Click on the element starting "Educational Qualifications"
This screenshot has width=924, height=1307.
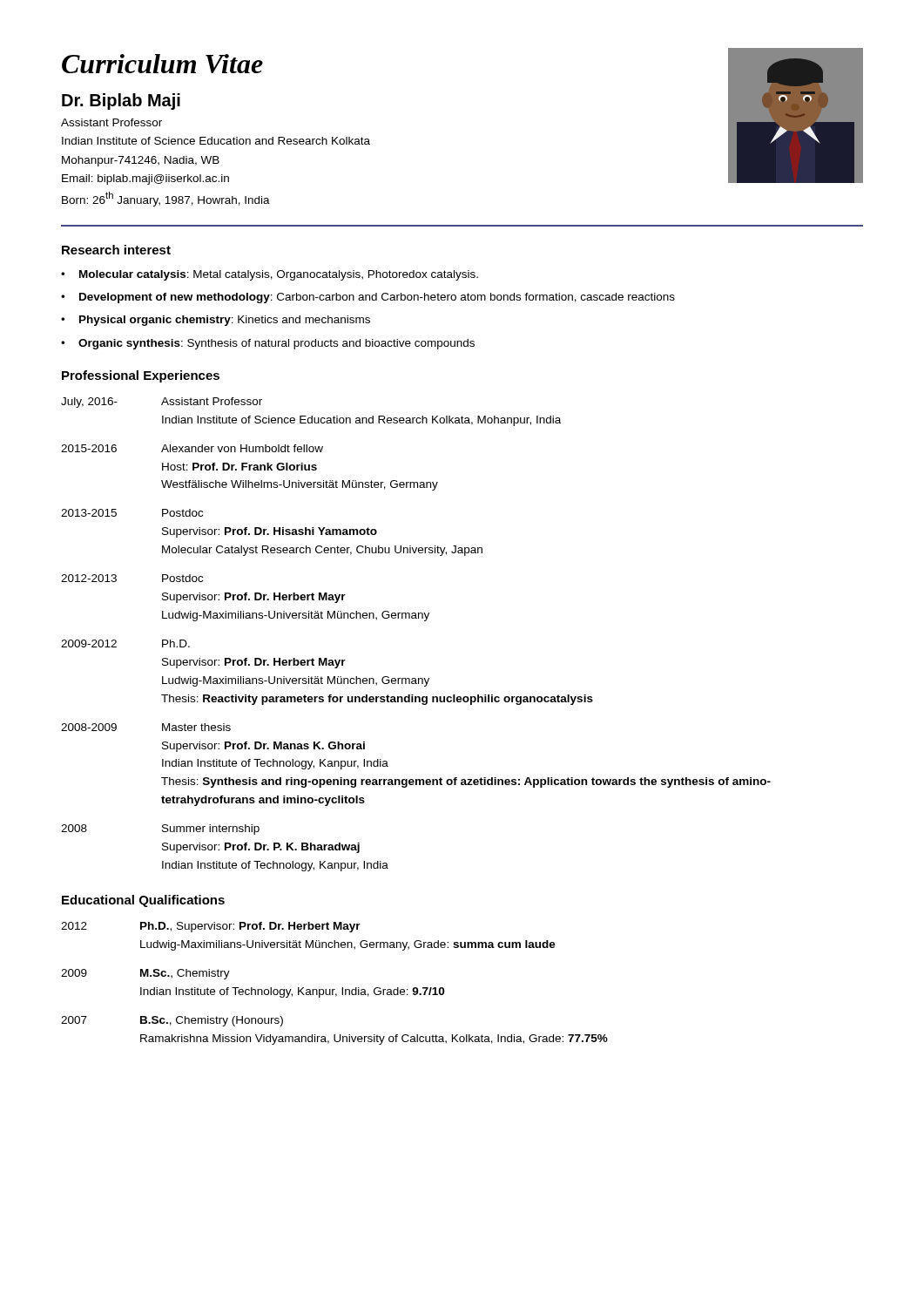[x=143, y=900]
